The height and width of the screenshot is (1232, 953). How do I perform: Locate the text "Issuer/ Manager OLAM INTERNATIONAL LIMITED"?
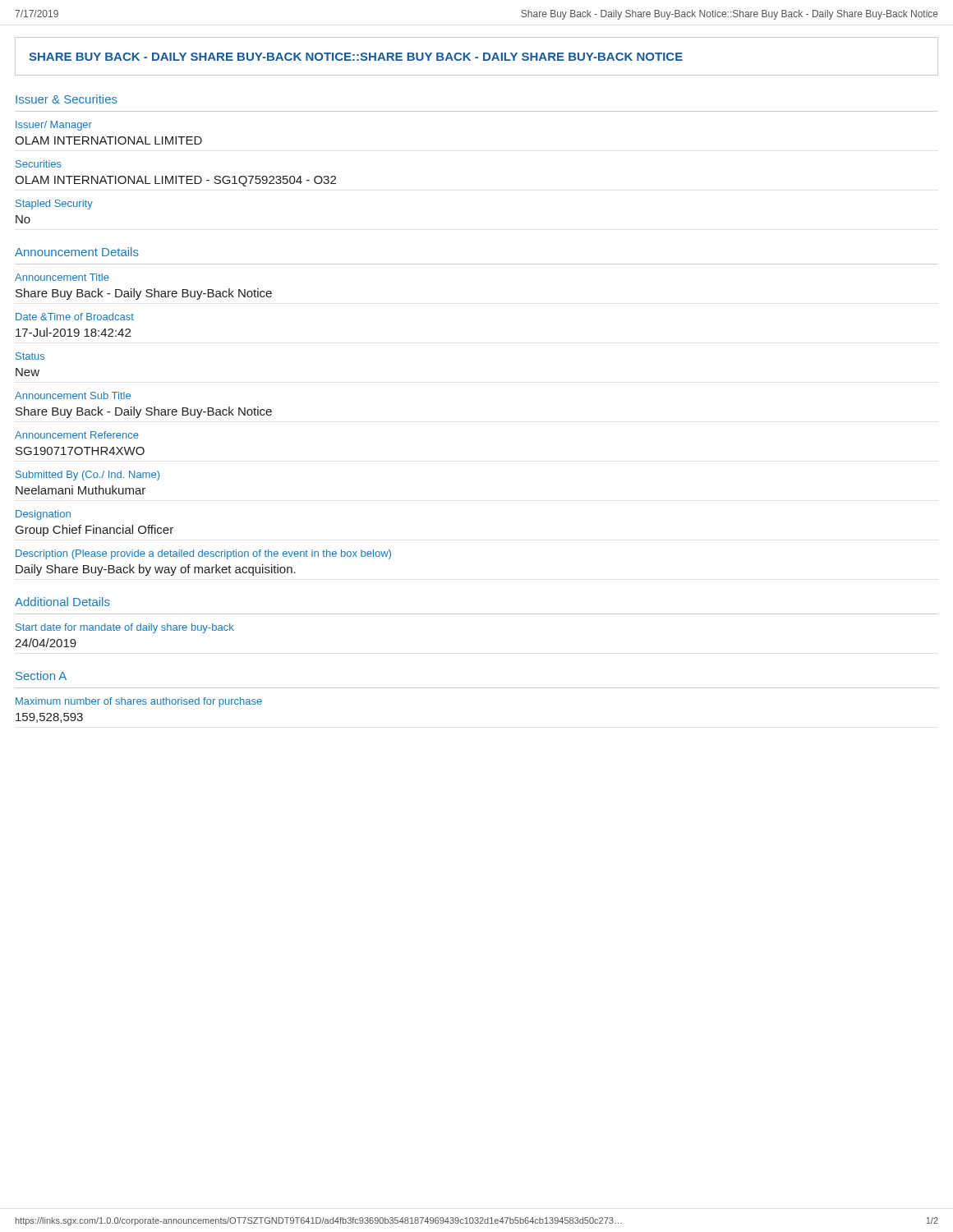54,126
